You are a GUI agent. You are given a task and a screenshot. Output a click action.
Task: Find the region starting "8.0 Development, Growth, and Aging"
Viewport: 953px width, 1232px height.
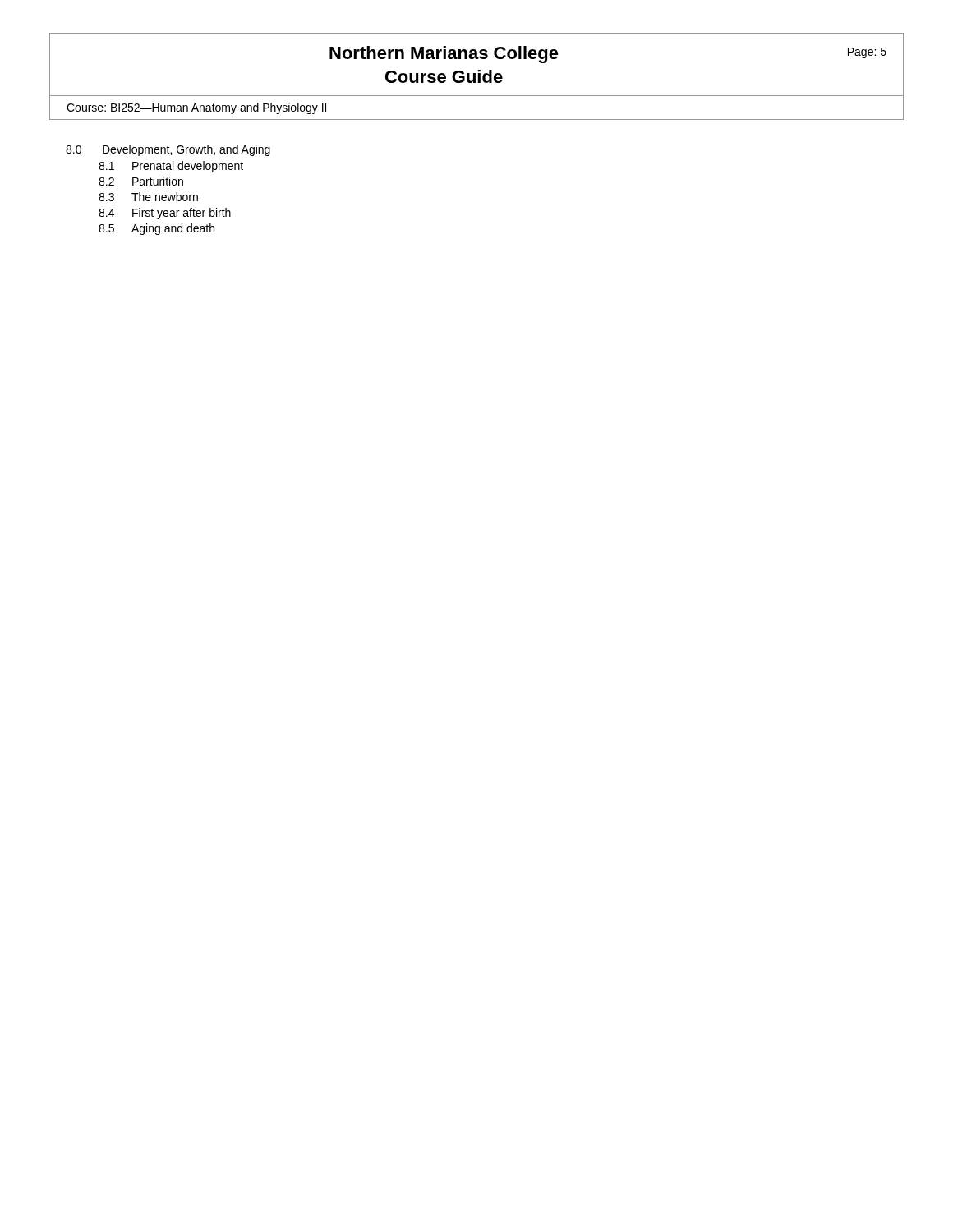[168, 150]
